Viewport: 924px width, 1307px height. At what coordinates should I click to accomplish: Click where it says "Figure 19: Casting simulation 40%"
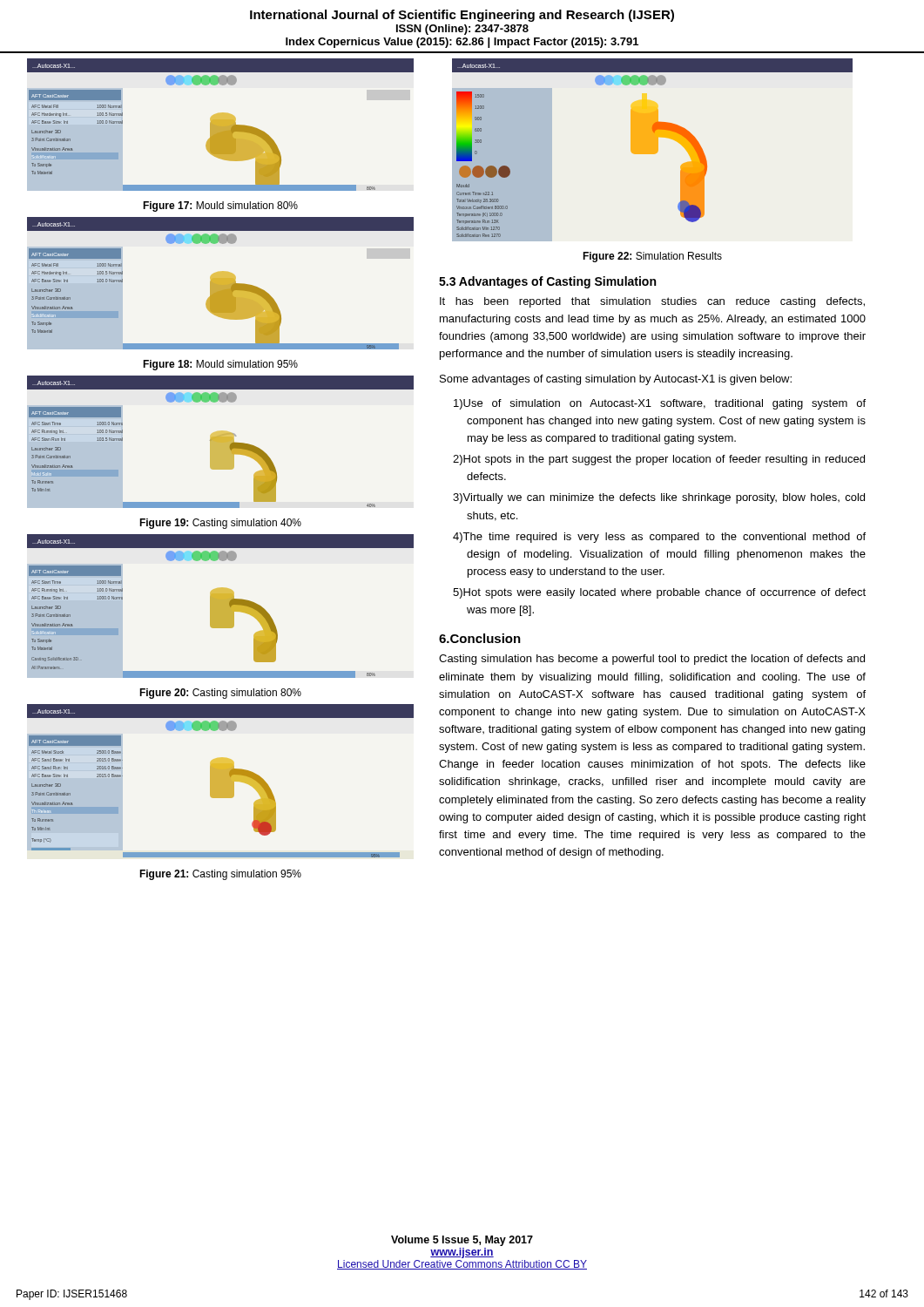[220, 523]
